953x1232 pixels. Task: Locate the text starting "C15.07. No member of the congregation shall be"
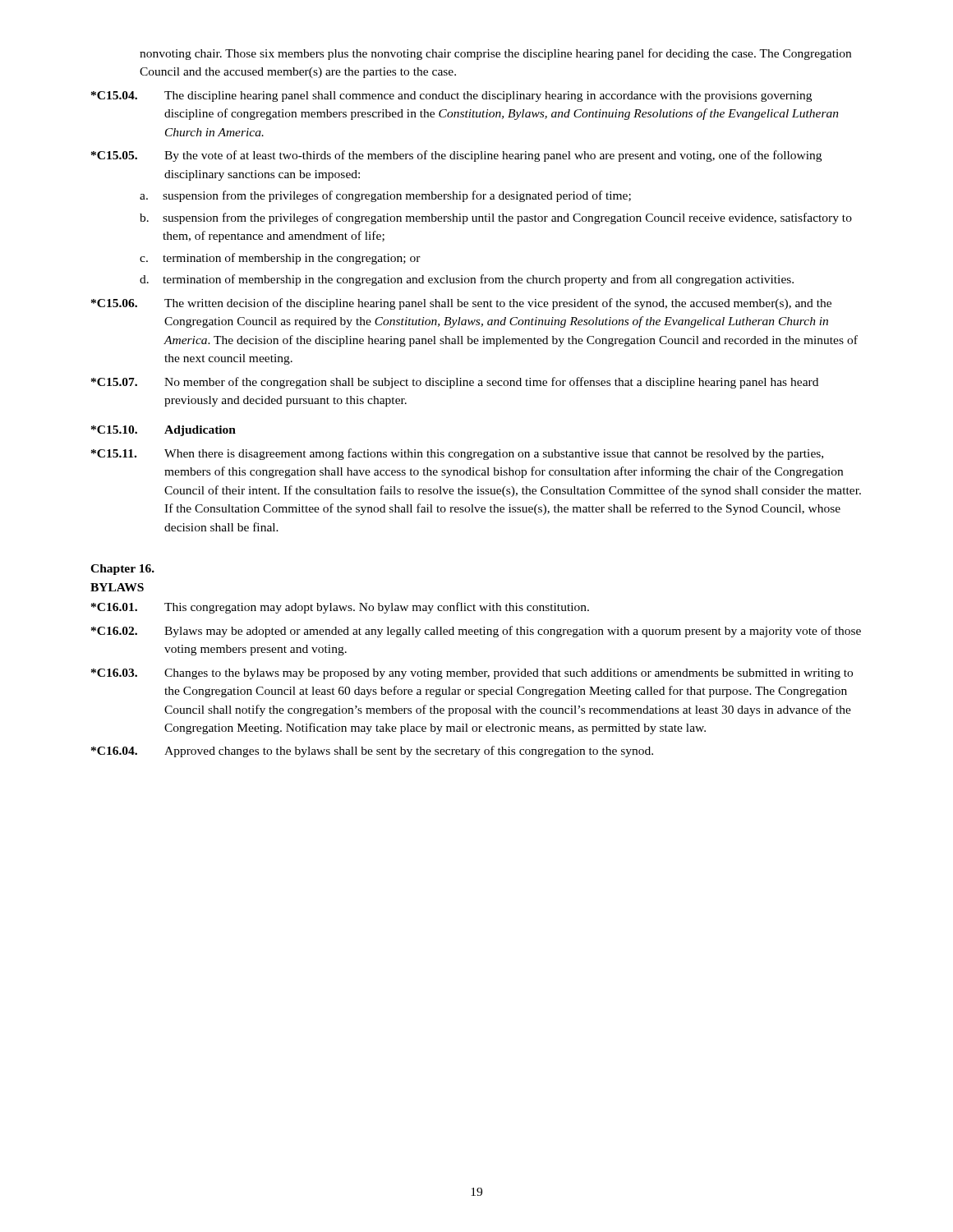(476, 391)
